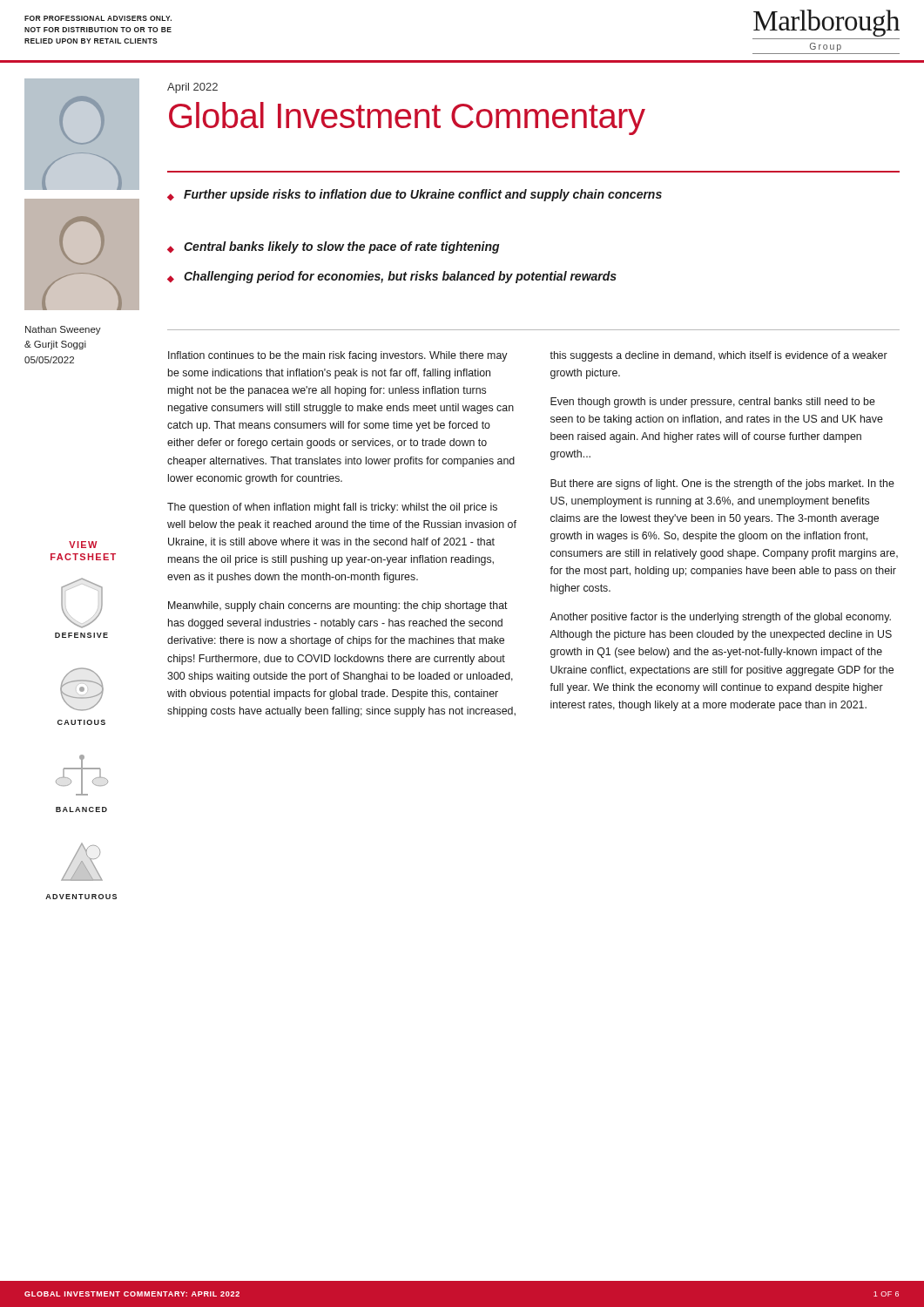The height and width of the screenshot is (1307, 924).
Task: Find "Global Investment Commentary" on this page
Action: point(533,116)
